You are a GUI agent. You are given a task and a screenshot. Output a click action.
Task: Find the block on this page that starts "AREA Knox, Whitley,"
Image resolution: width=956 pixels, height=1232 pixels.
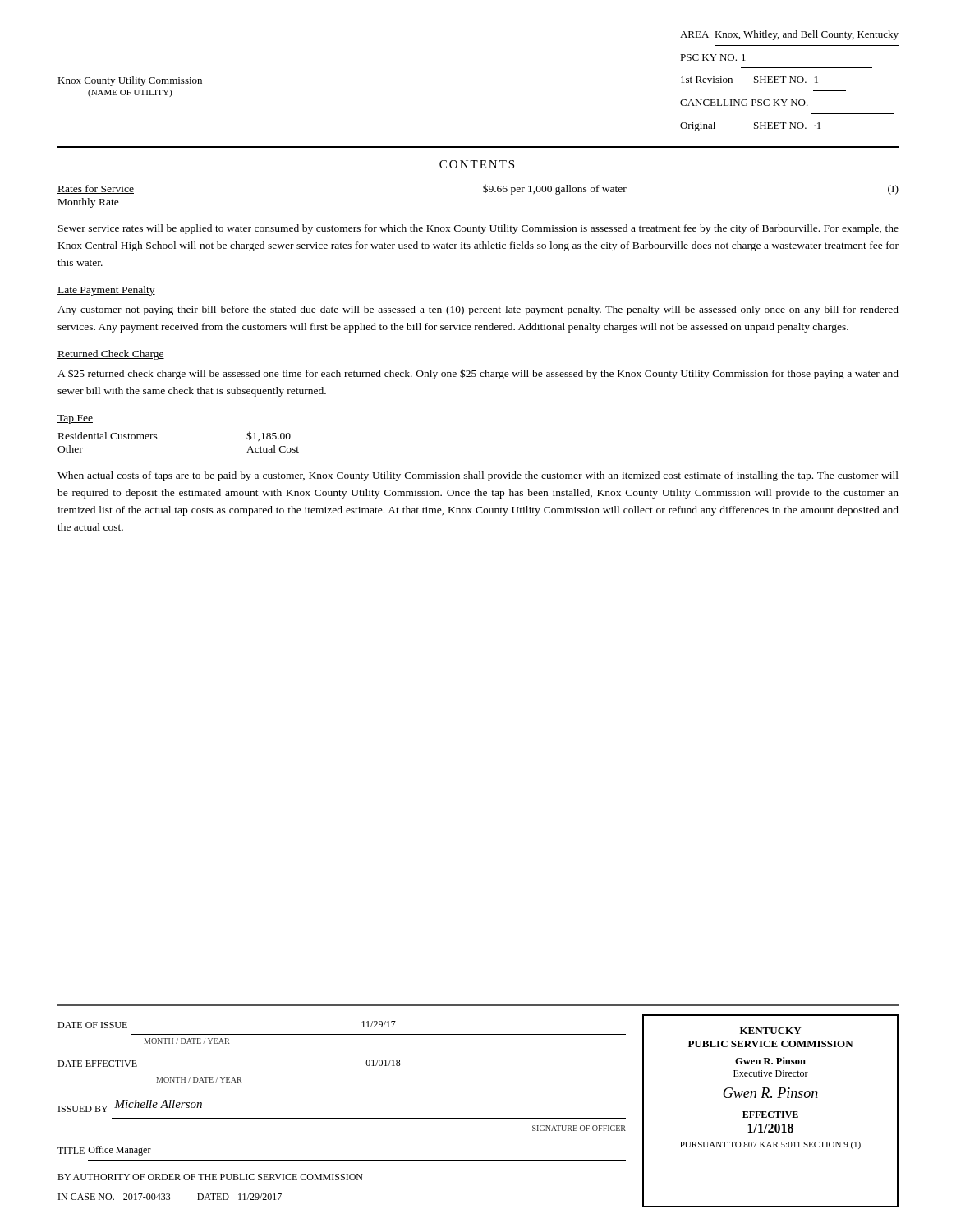pyautogui.click(x=789, y=81)
